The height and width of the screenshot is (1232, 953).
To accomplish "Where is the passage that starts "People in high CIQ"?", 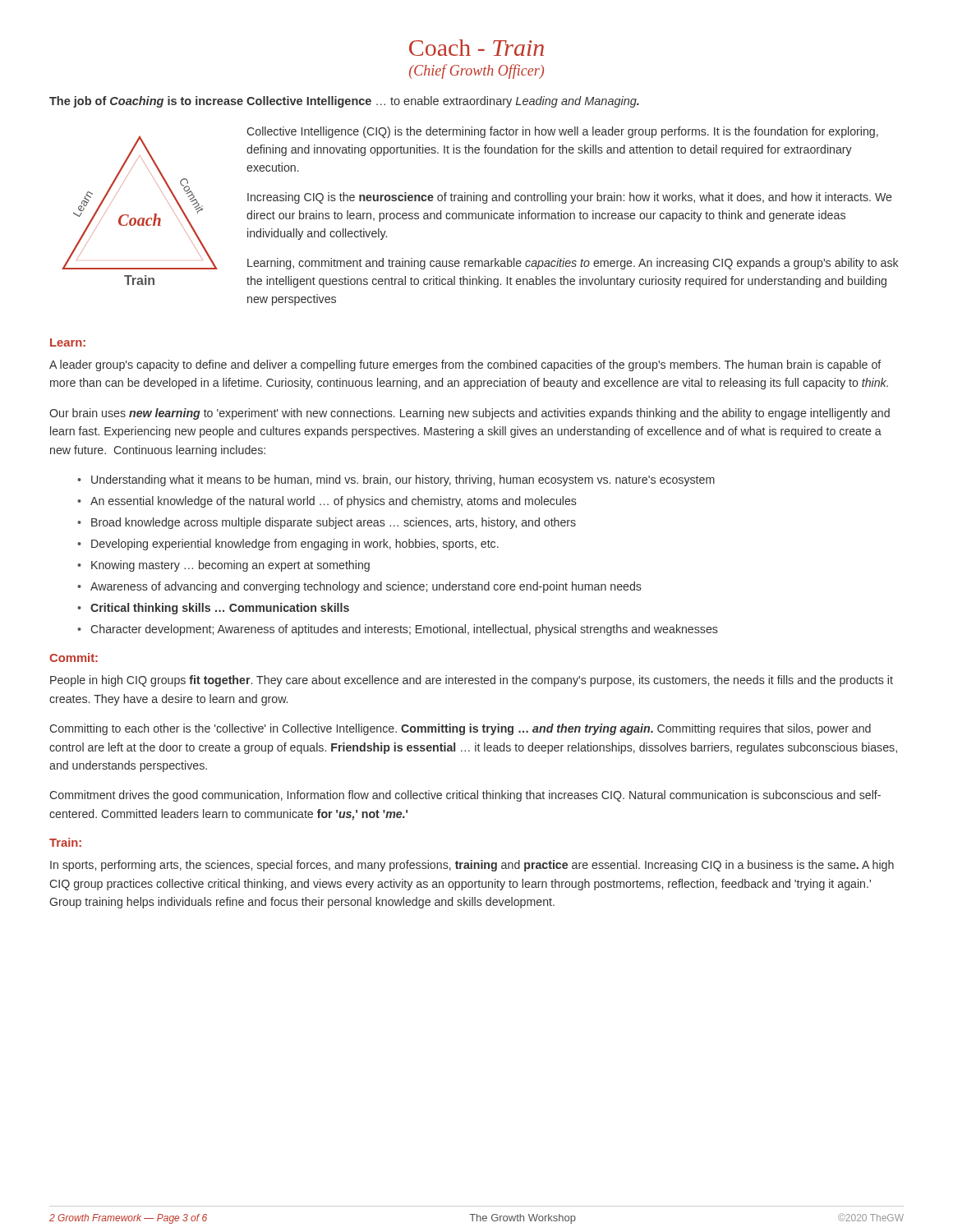I will point(471,689).
